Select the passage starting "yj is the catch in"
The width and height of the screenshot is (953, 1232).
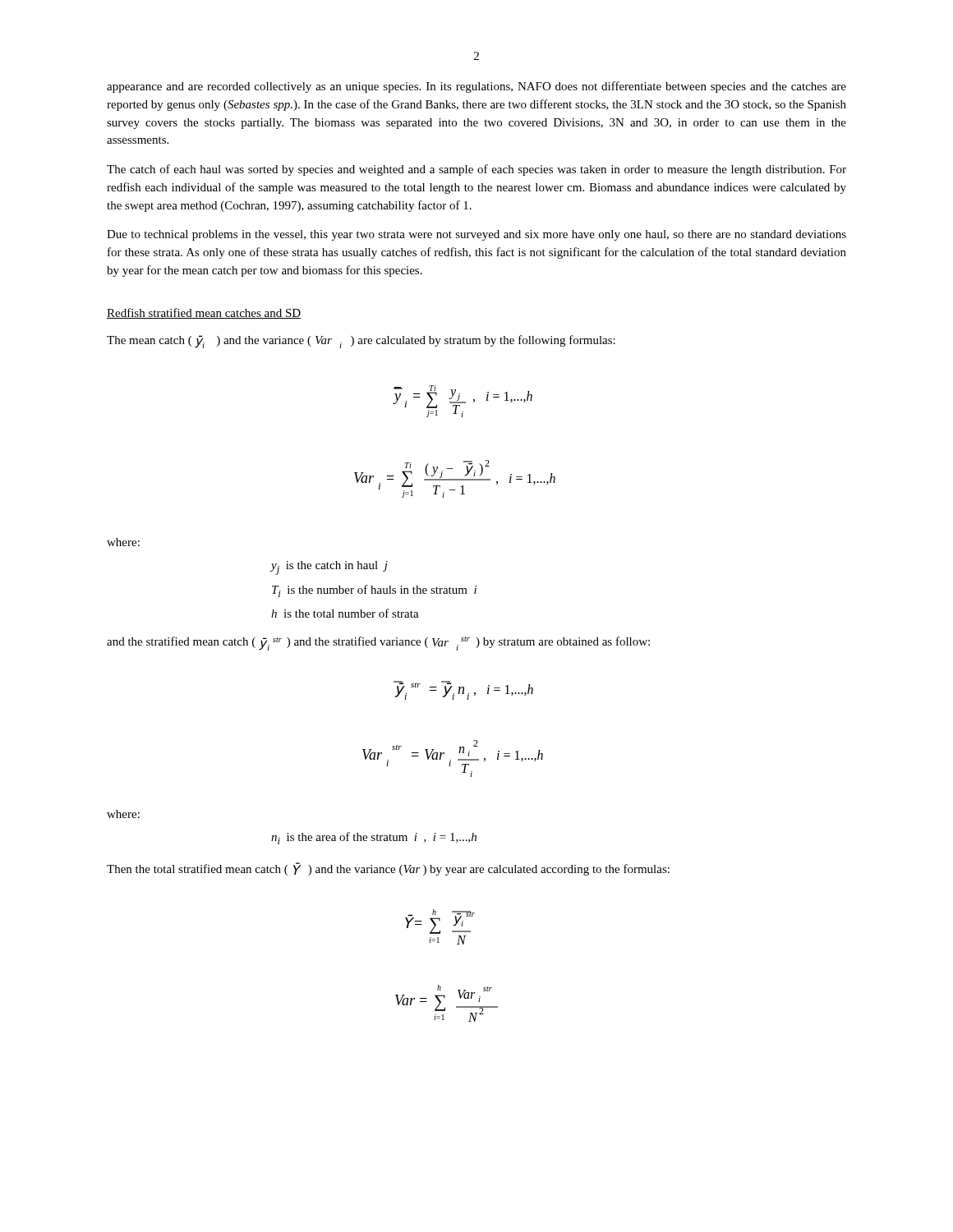pyautogui.click(x=329, y=567)
